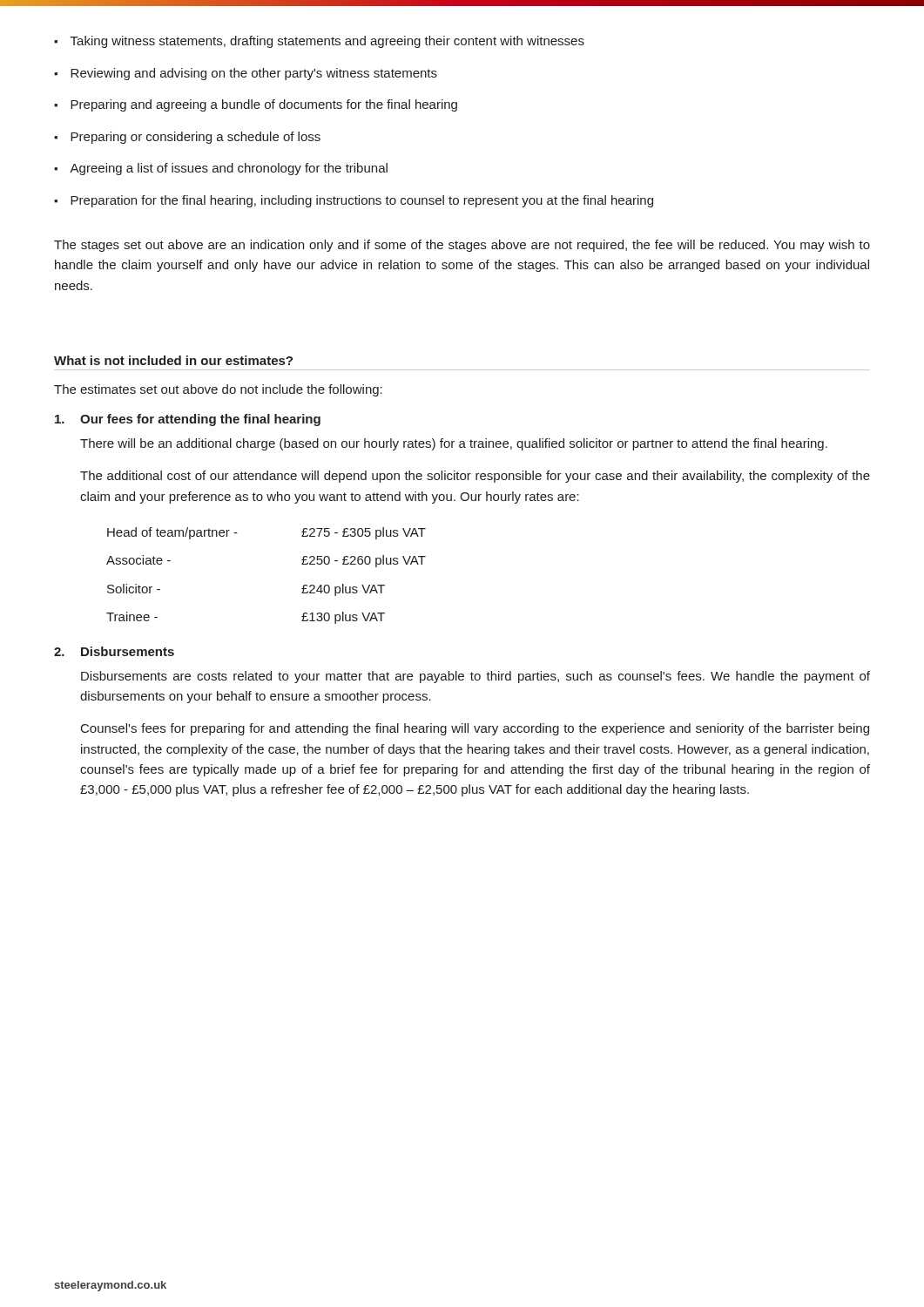Locate the text block that reads "Counsel's fees for preparing for and"
This screenshot has width=924, height=1307.
click(x=475, y=759)
